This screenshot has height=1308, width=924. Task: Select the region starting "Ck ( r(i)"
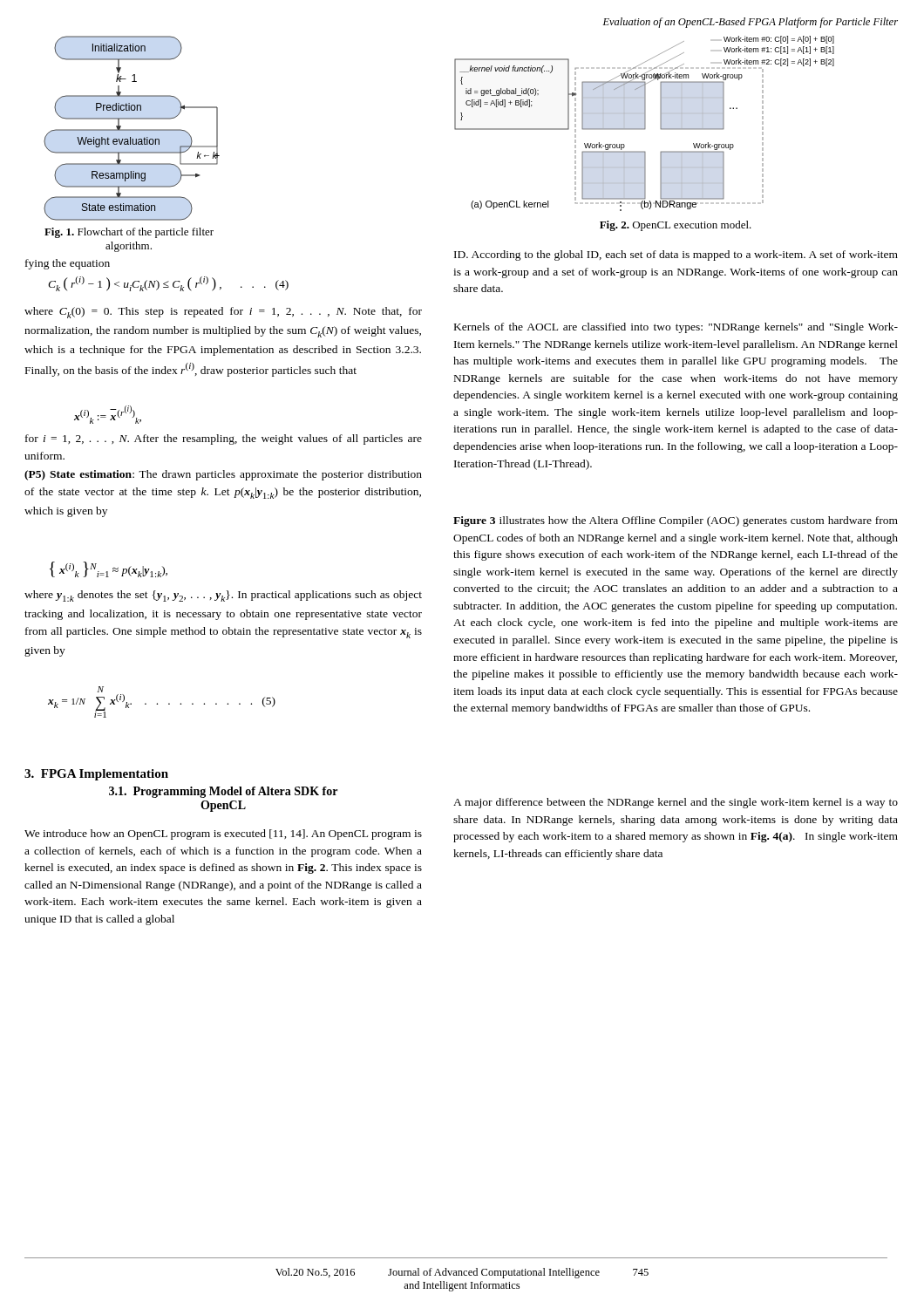pos(168,283)
